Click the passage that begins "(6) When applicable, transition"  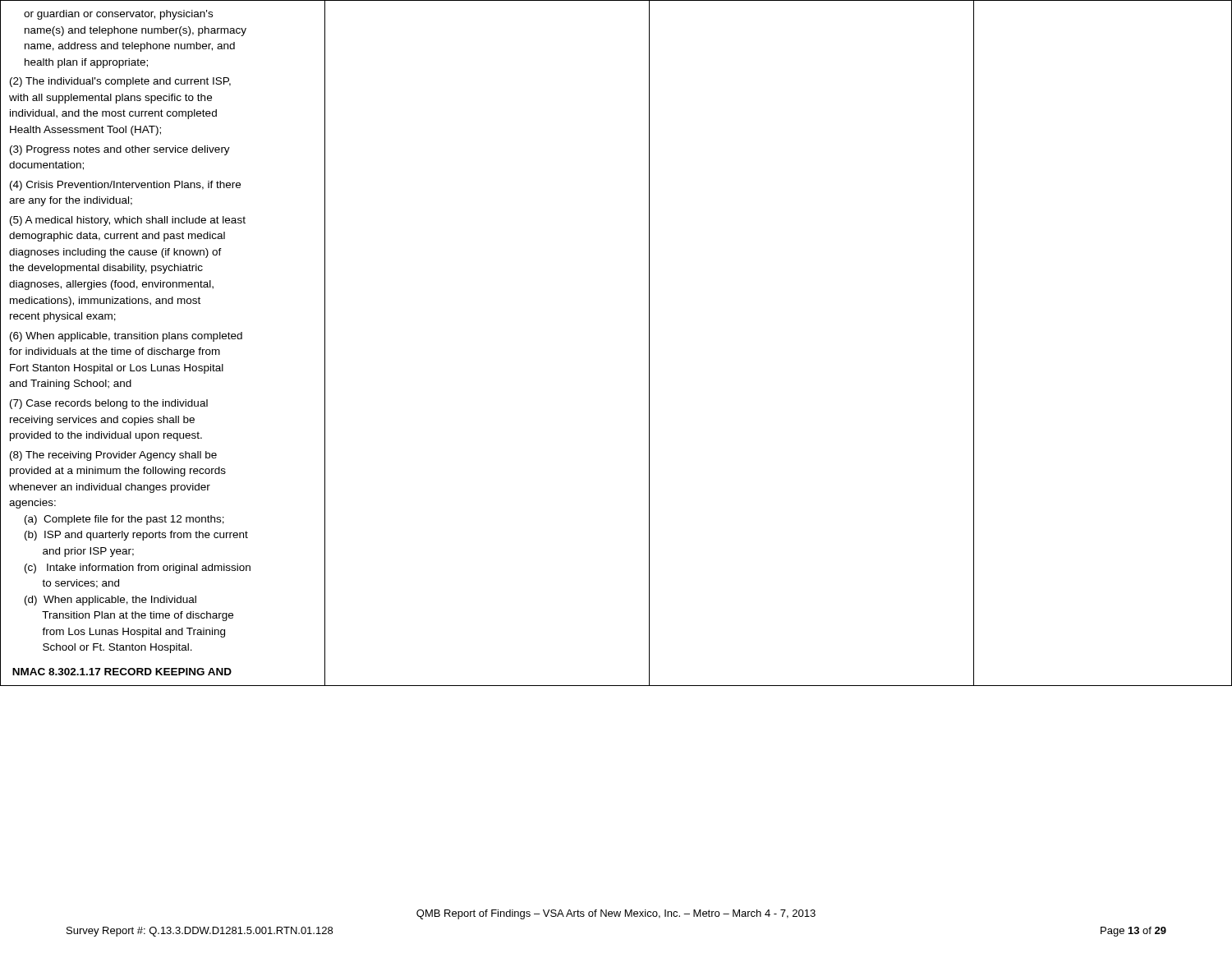(x=126, y=359)
